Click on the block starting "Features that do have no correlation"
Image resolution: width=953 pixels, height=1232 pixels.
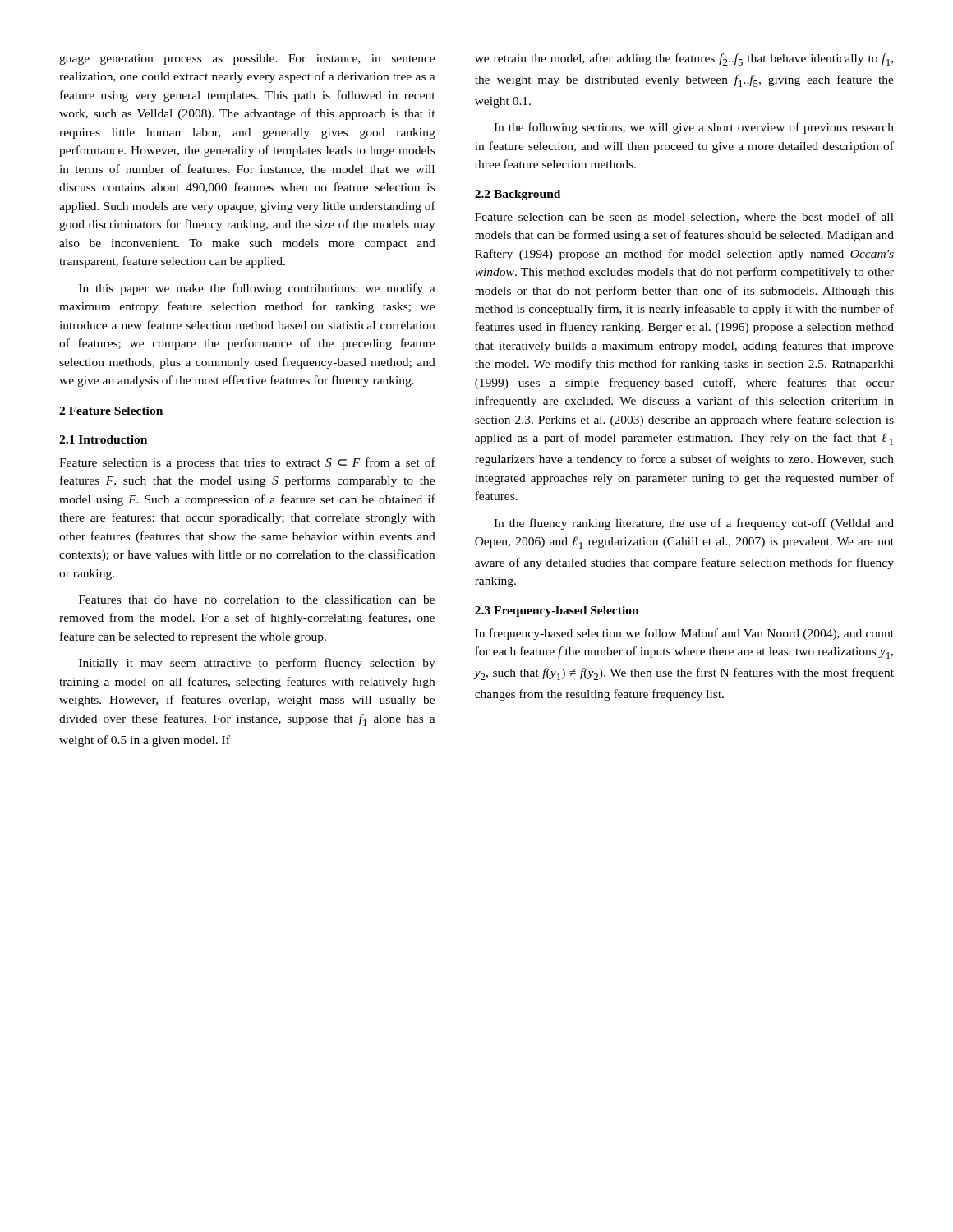tap(247, 618)
